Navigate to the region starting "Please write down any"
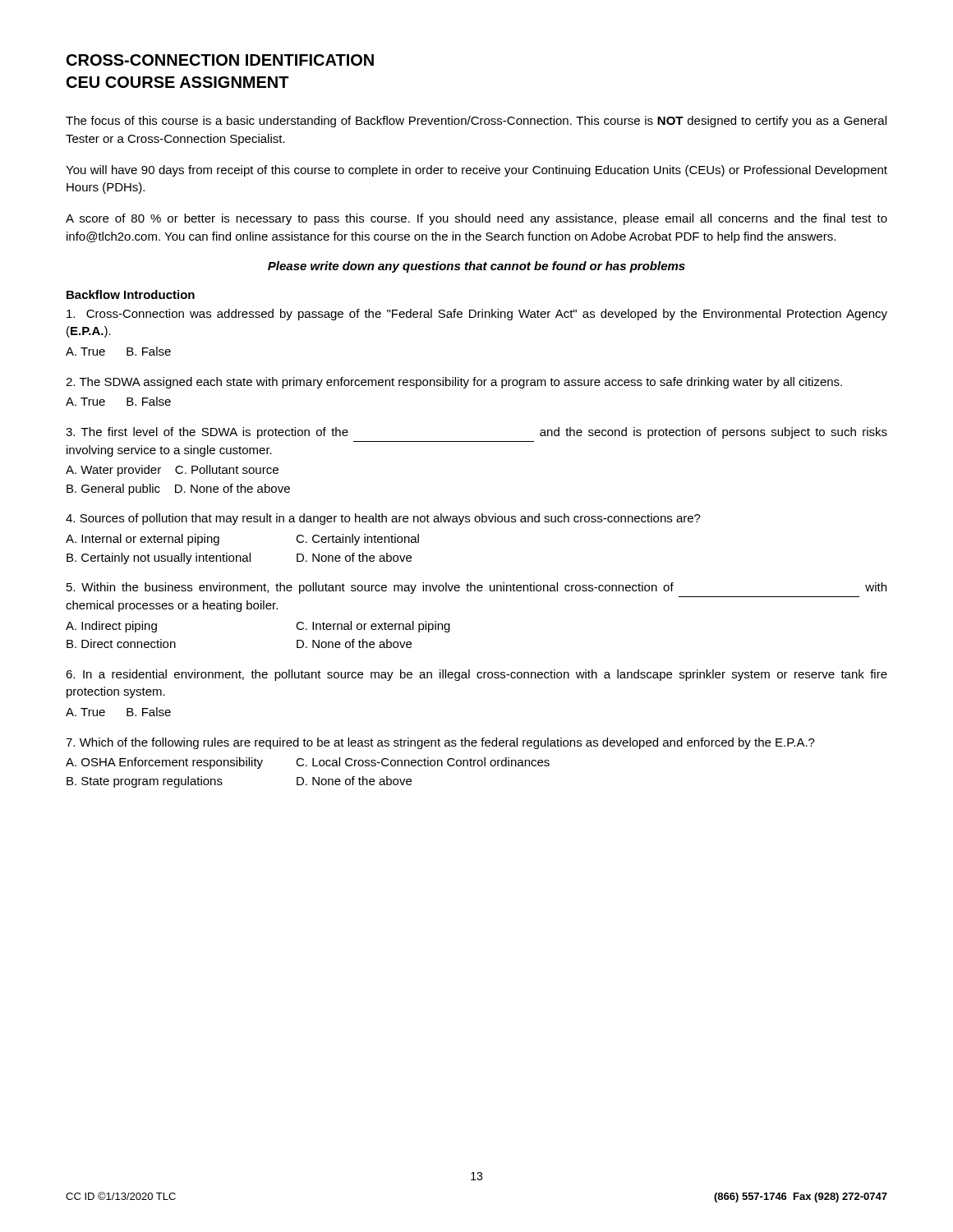The height and width of the screenshot is (1232, 953). [x=476, y=265]
